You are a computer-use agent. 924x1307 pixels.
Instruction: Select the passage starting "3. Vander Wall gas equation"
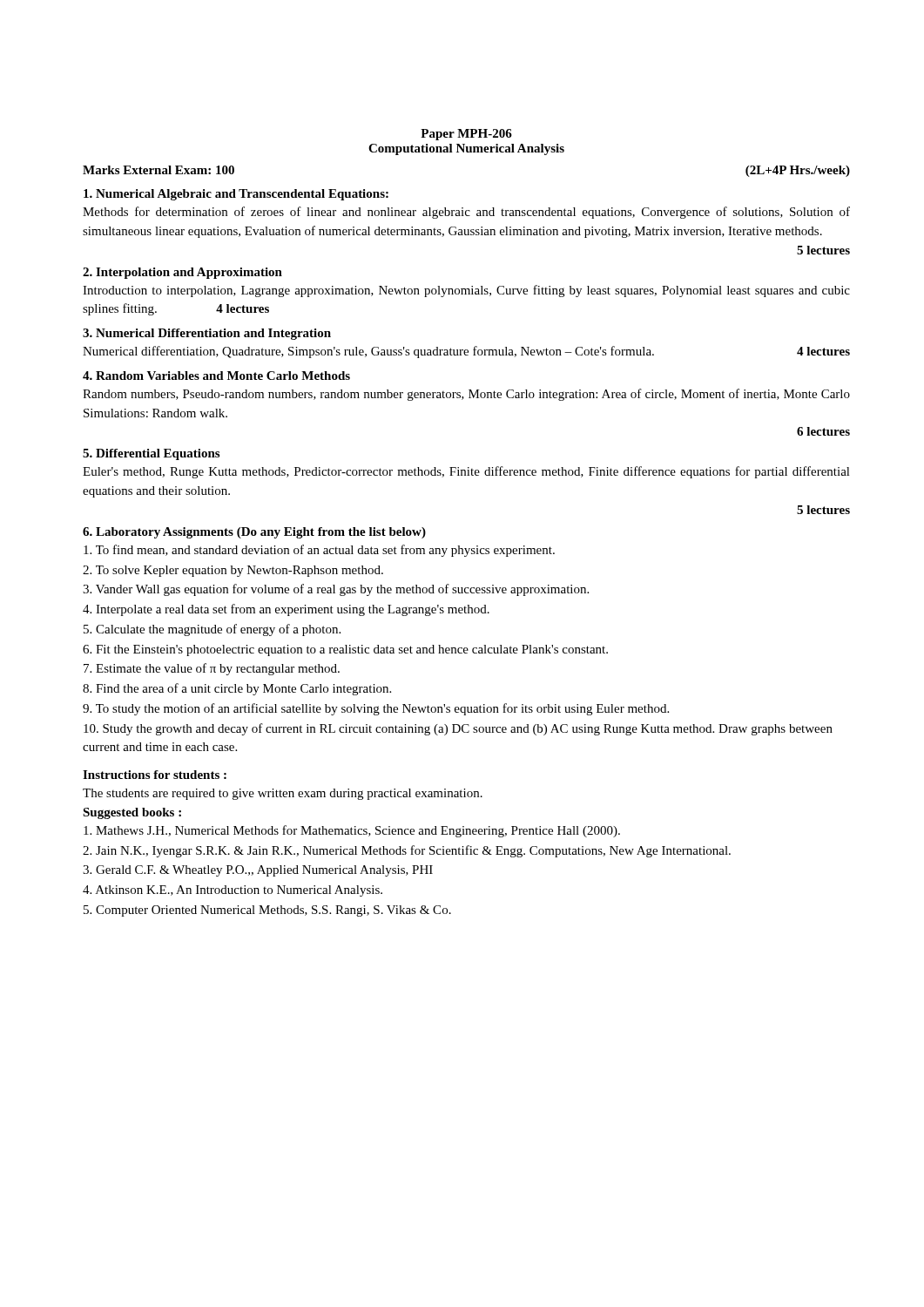click(x=336, y=589)
